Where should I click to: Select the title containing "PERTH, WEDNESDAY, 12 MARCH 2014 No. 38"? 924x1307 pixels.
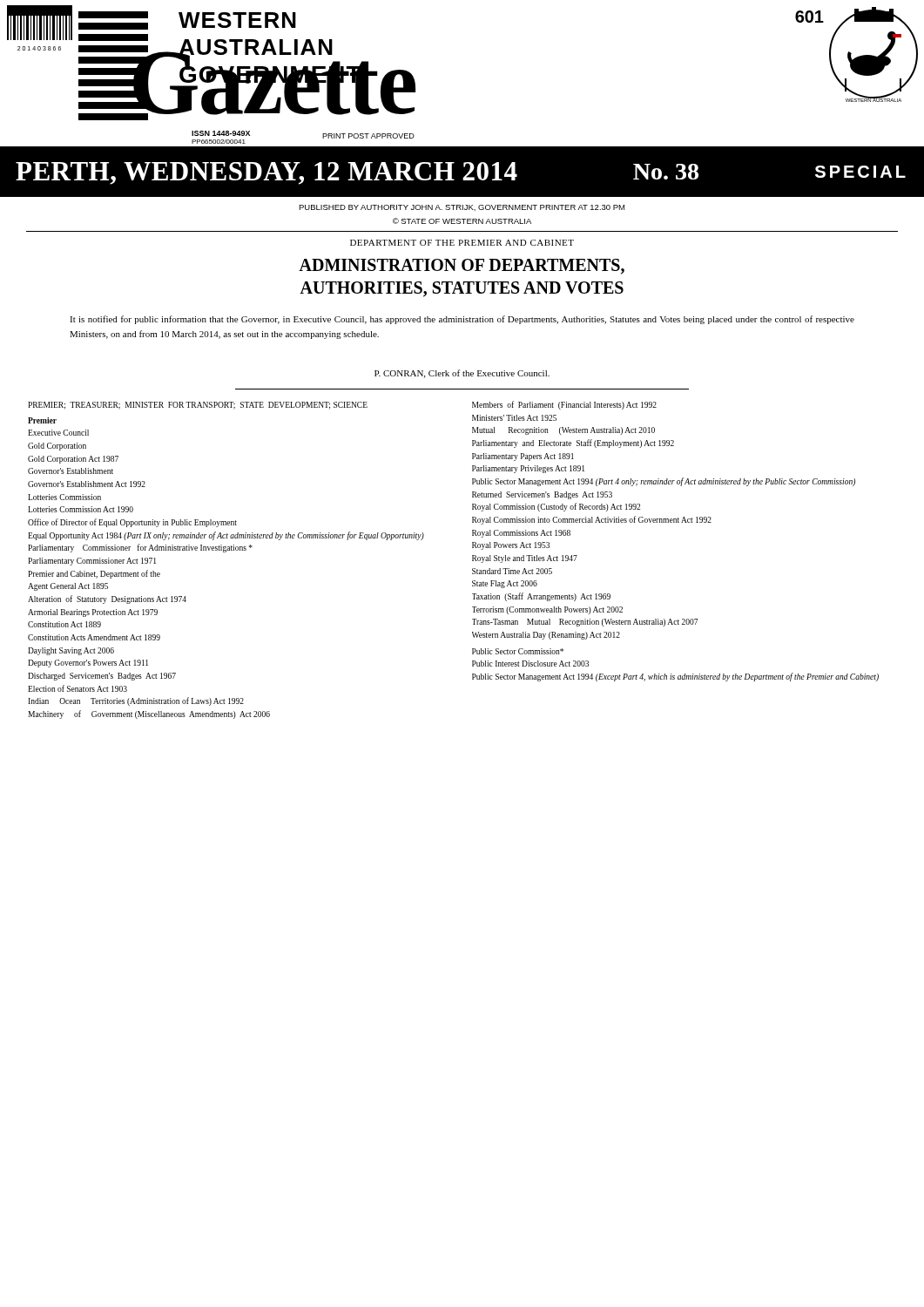coord(462,172)
